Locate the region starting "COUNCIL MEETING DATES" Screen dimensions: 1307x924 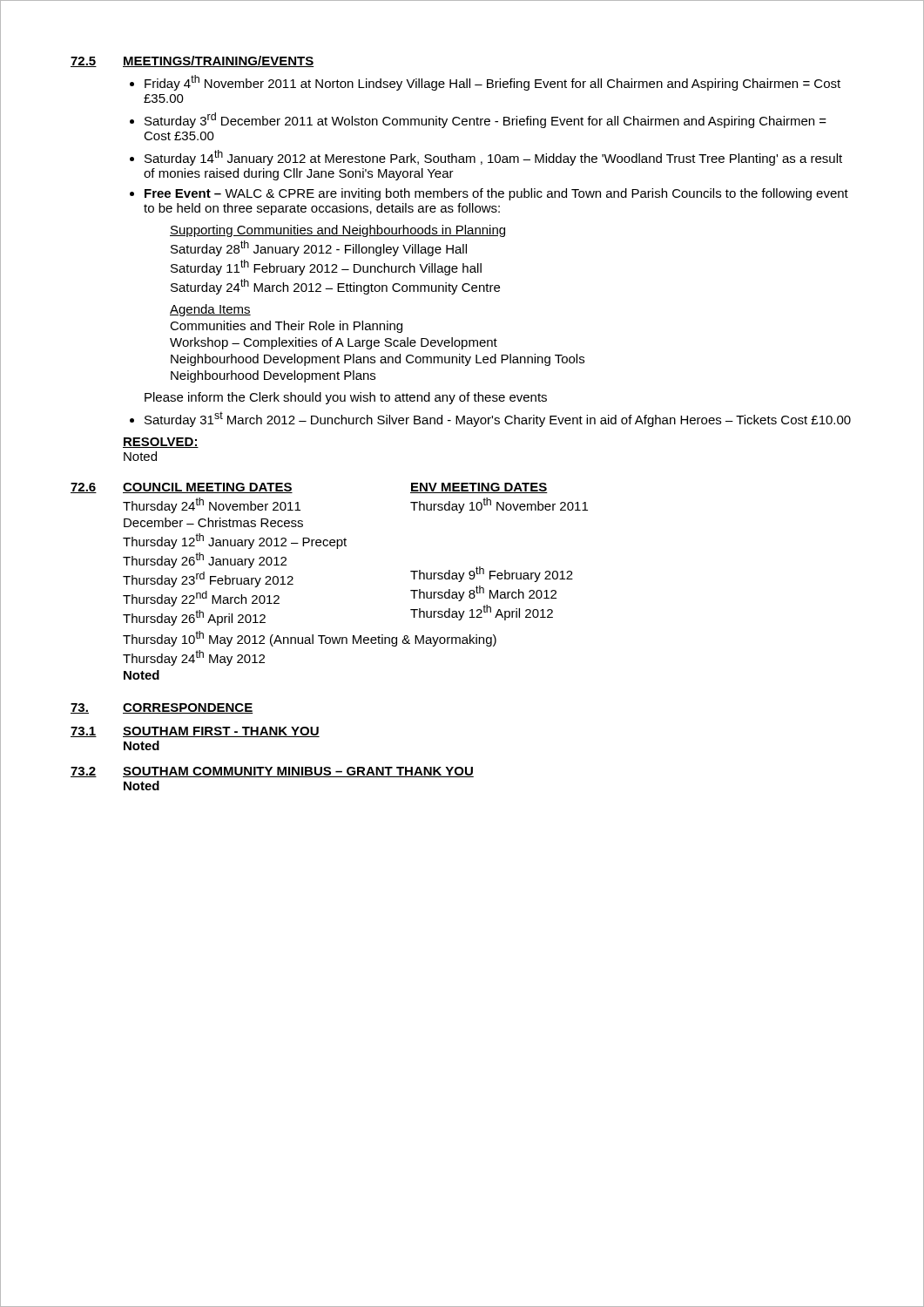207,487
